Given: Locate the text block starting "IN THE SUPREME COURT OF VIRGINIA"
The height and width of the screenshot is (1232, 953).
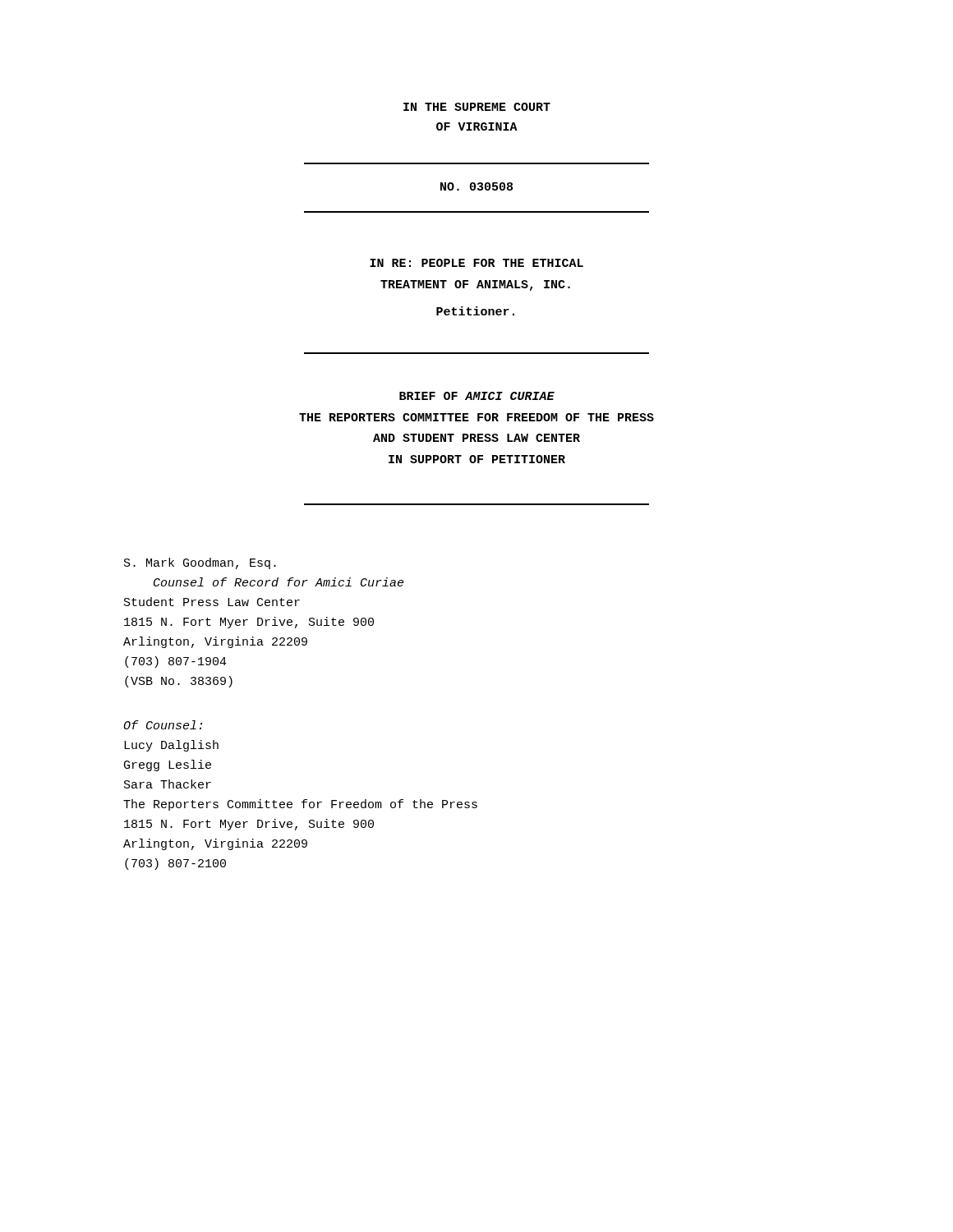Looking at the screenshot, I should coord(476,118).
